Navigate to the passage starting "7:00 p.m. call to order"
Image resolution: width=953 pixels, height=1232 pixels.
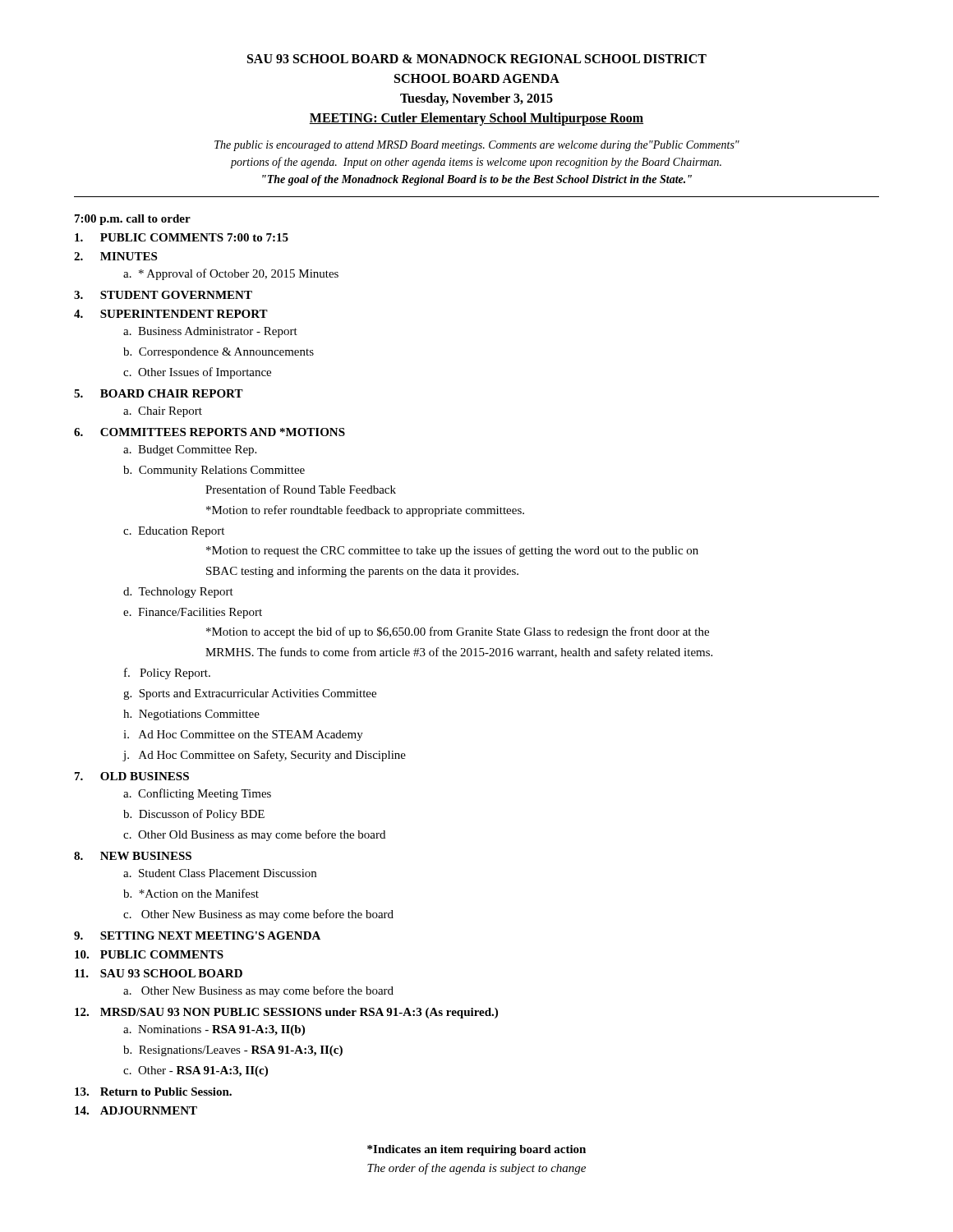coord(133,220)
